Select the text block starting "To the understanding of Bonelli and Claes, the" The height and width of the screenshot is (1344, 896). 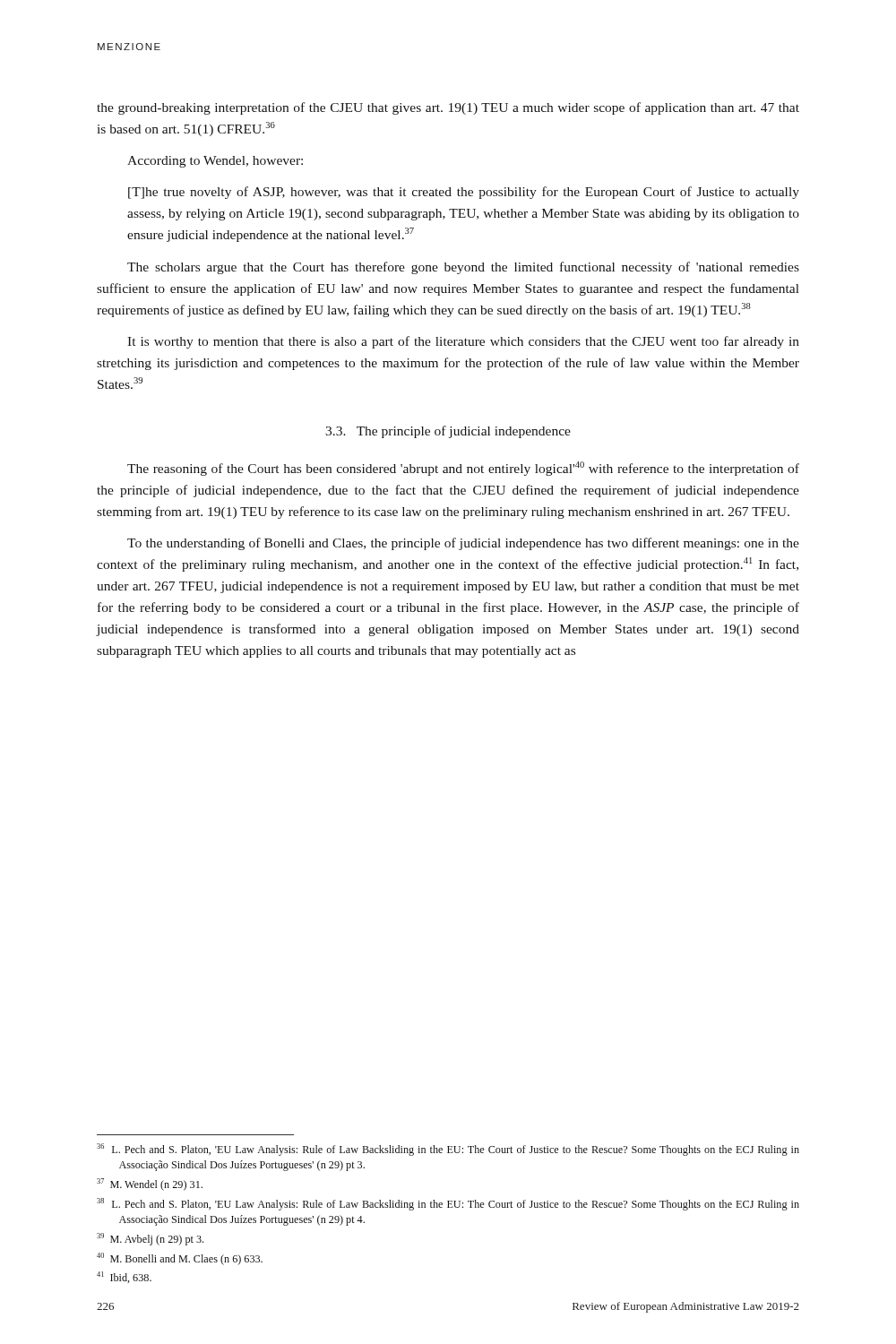click(x=448, y=597)
